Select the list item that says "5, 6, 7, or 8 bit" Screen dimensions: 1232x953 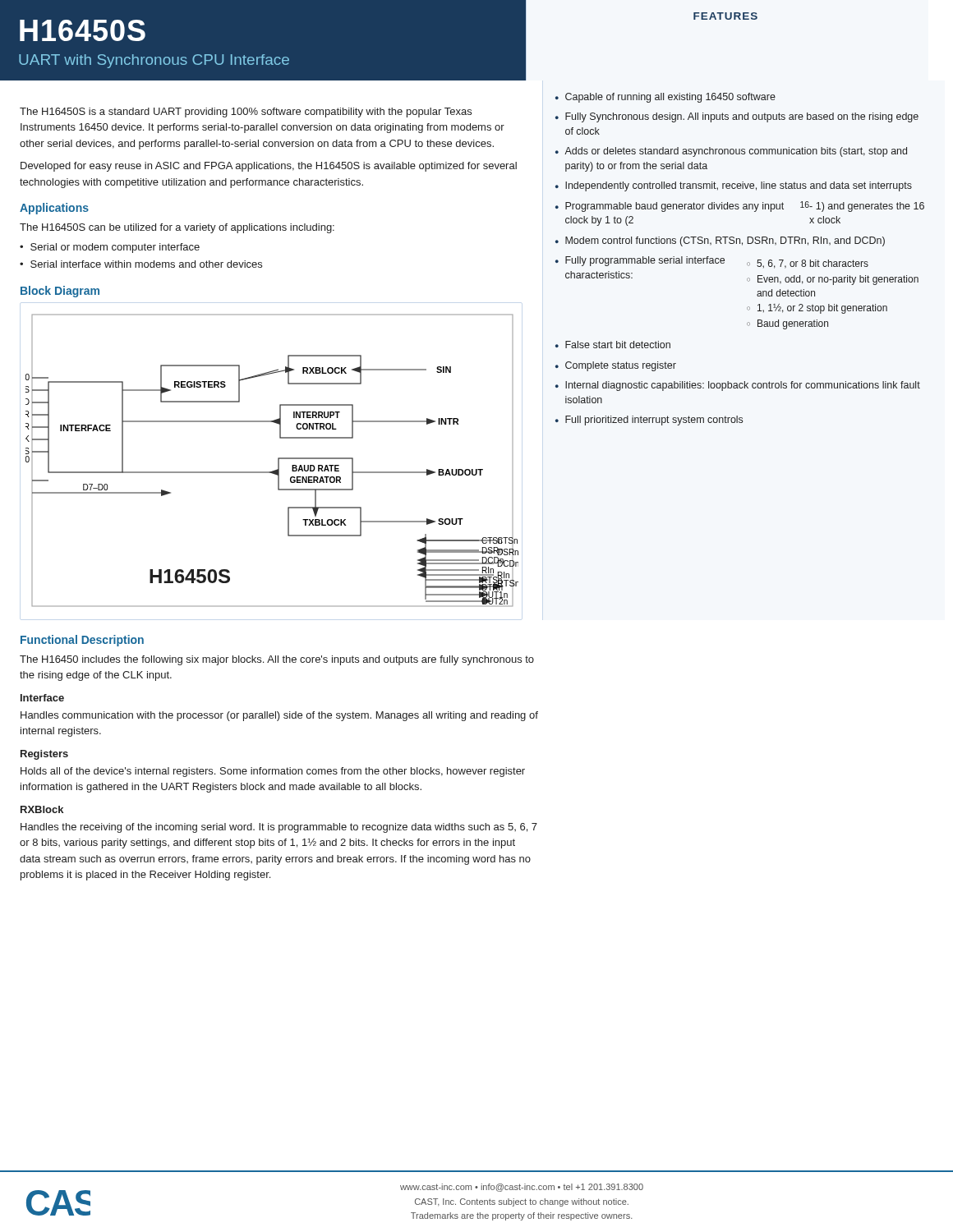click(x=812, y=264)
